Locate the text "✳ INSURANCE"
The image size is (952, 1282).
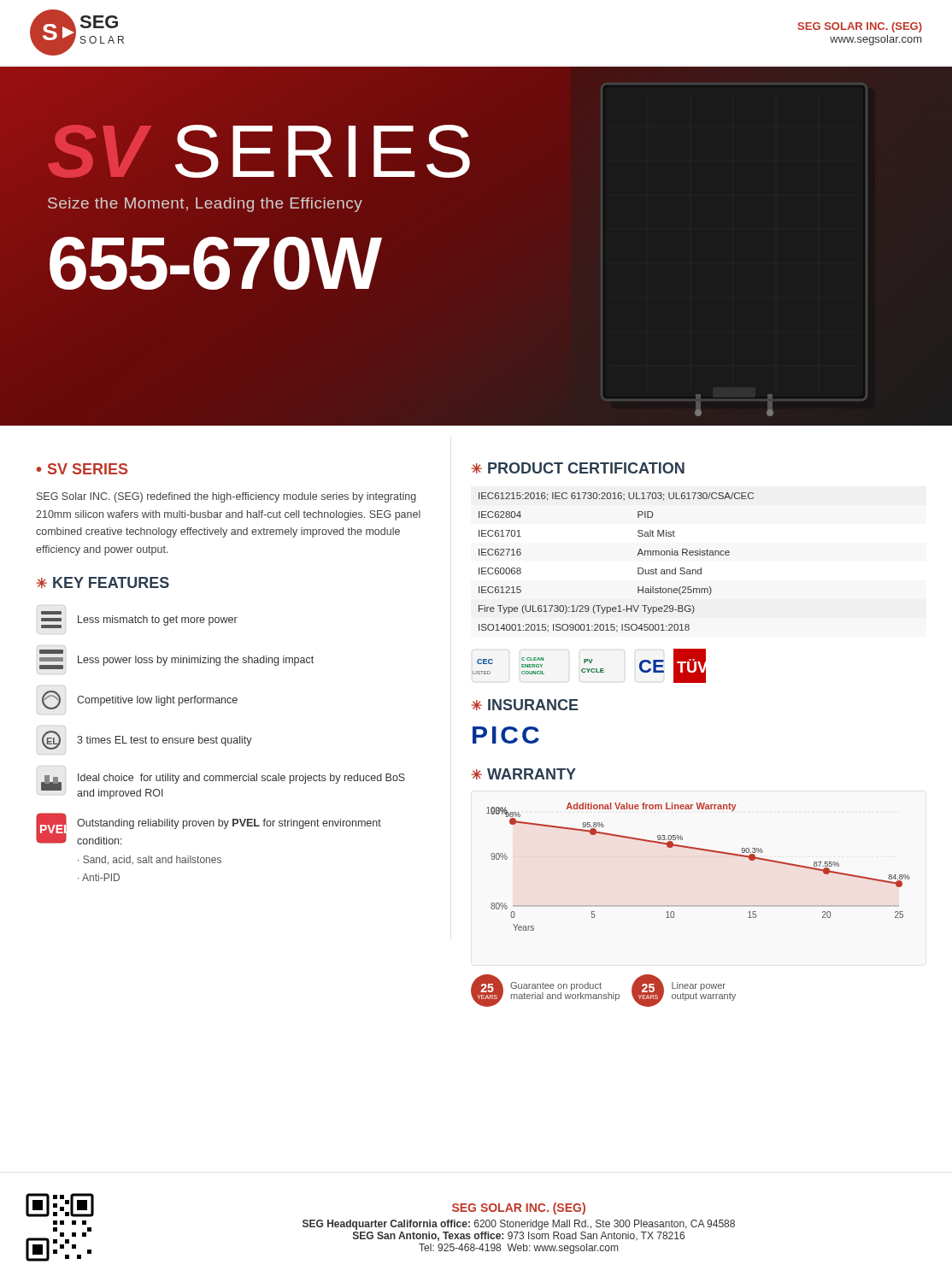click(525, 705)
